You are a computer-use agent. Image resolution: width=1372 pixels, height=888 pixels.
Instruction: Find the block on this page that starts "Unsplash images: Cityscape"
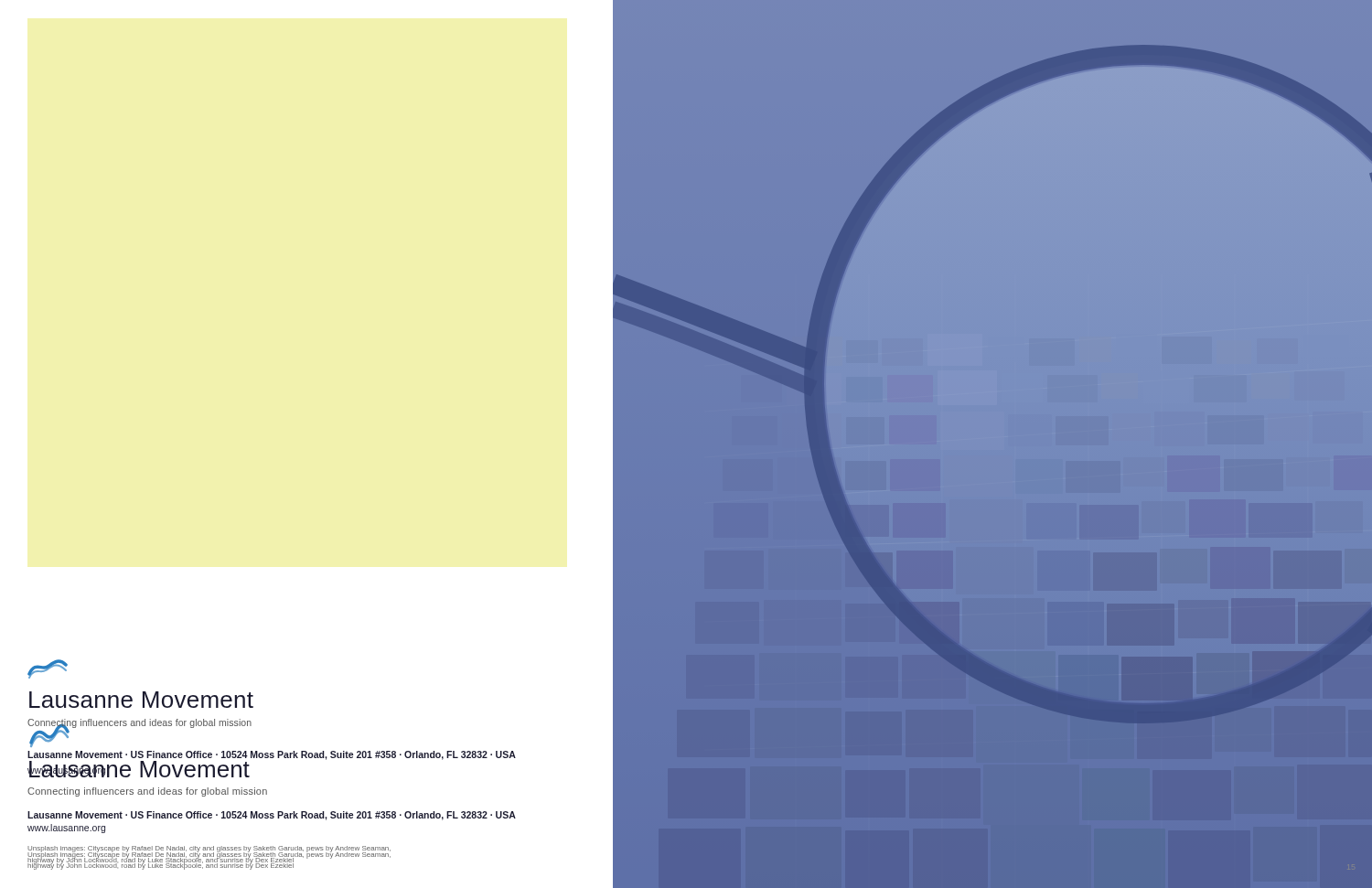[x=209, y=860]
